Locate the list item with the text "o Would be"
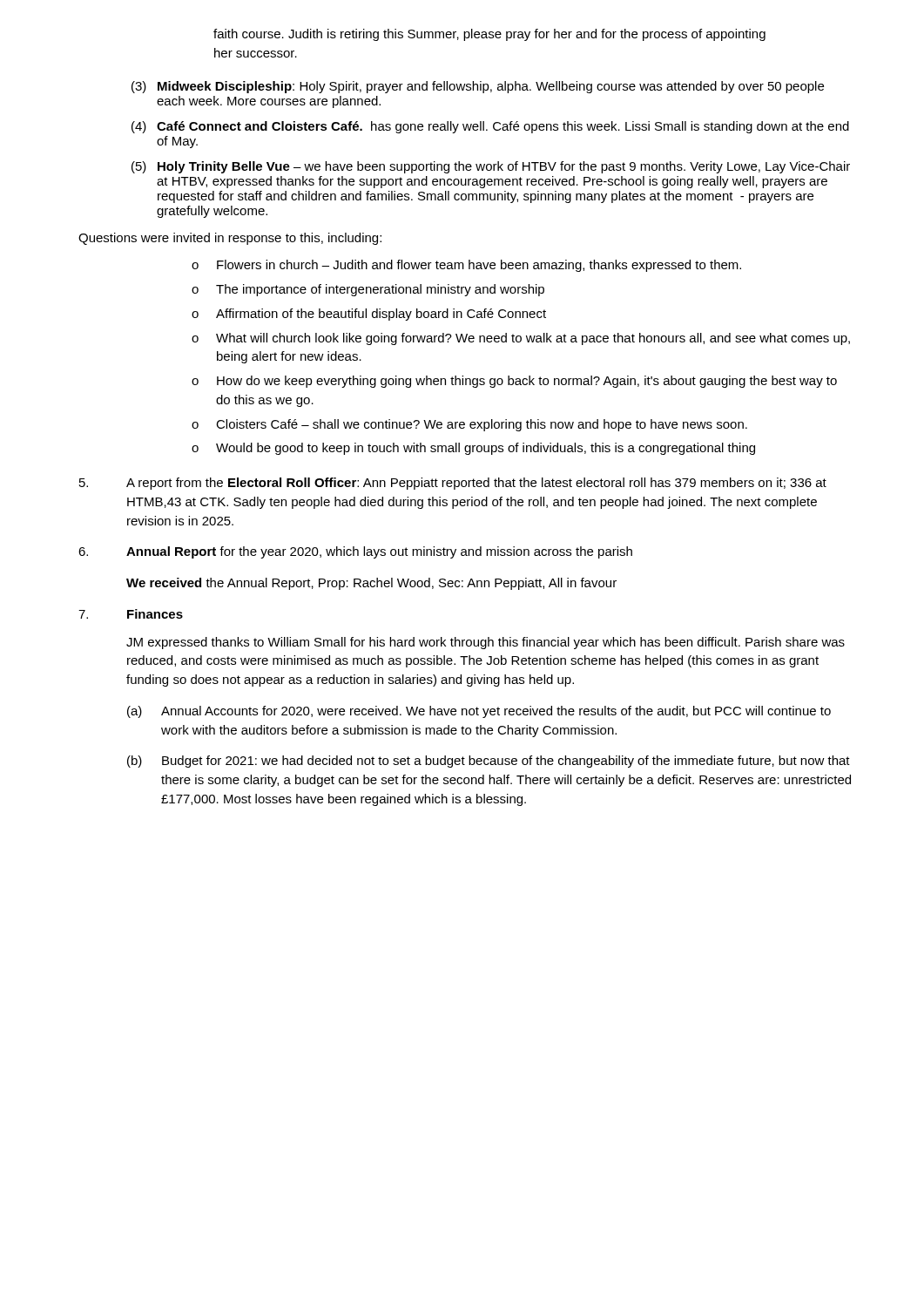The width and height of the screenshot is (924, 1307). [x=523, y=448]
